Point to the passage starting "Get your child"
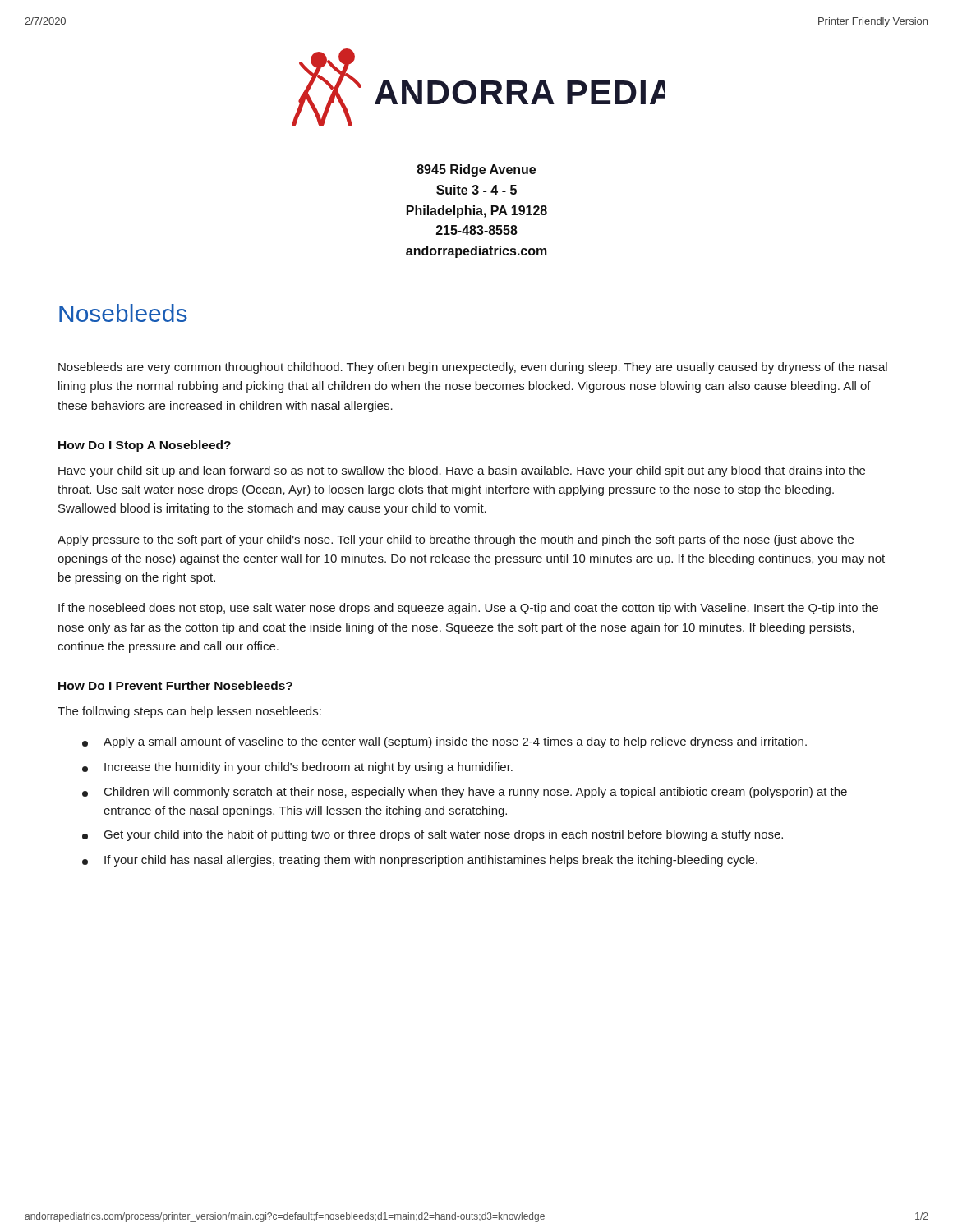This screenshot has height=1232, width=953. (489, 835)
